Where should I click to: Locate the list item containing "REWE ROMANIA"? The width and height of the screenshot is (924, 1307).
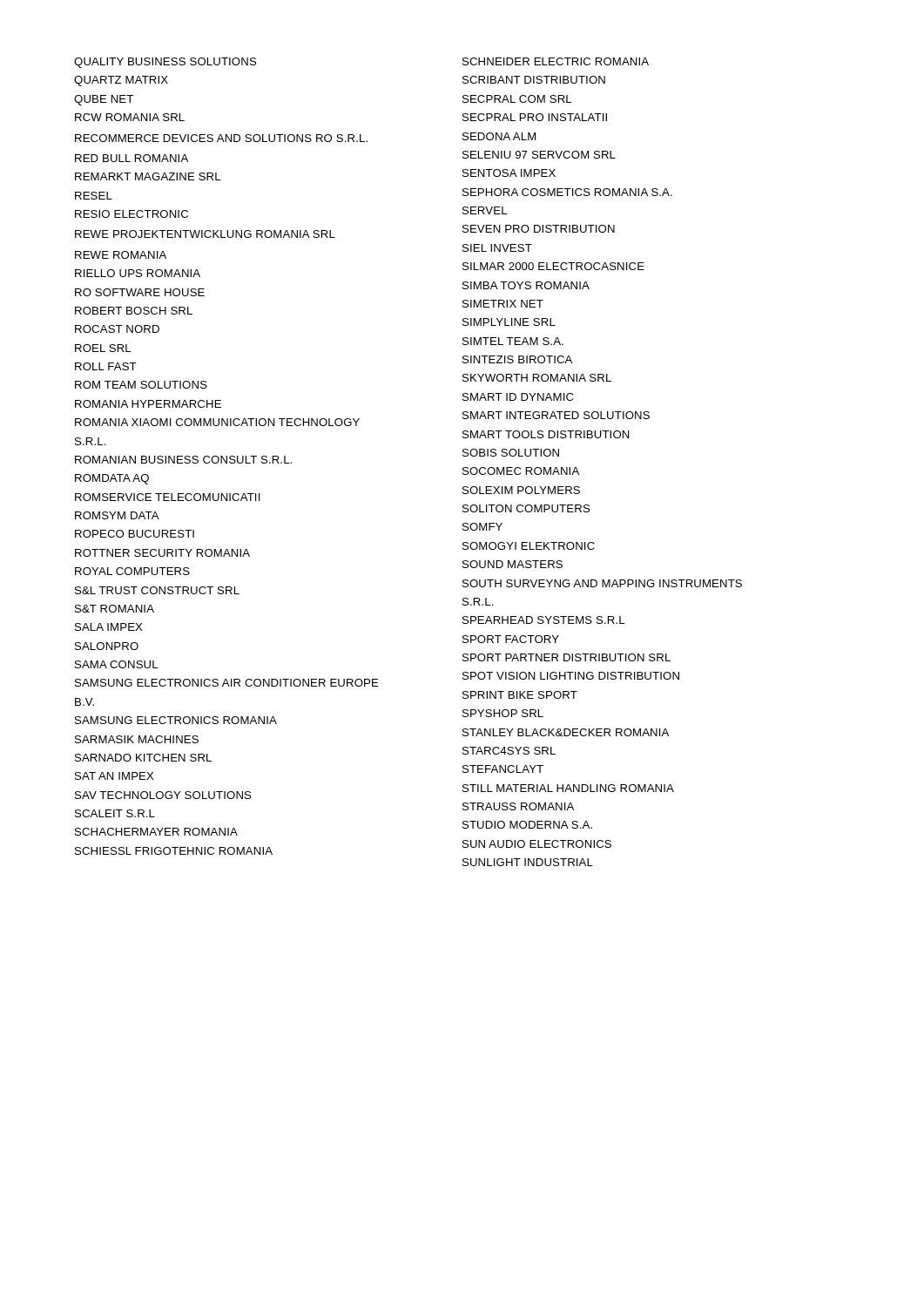120,255
